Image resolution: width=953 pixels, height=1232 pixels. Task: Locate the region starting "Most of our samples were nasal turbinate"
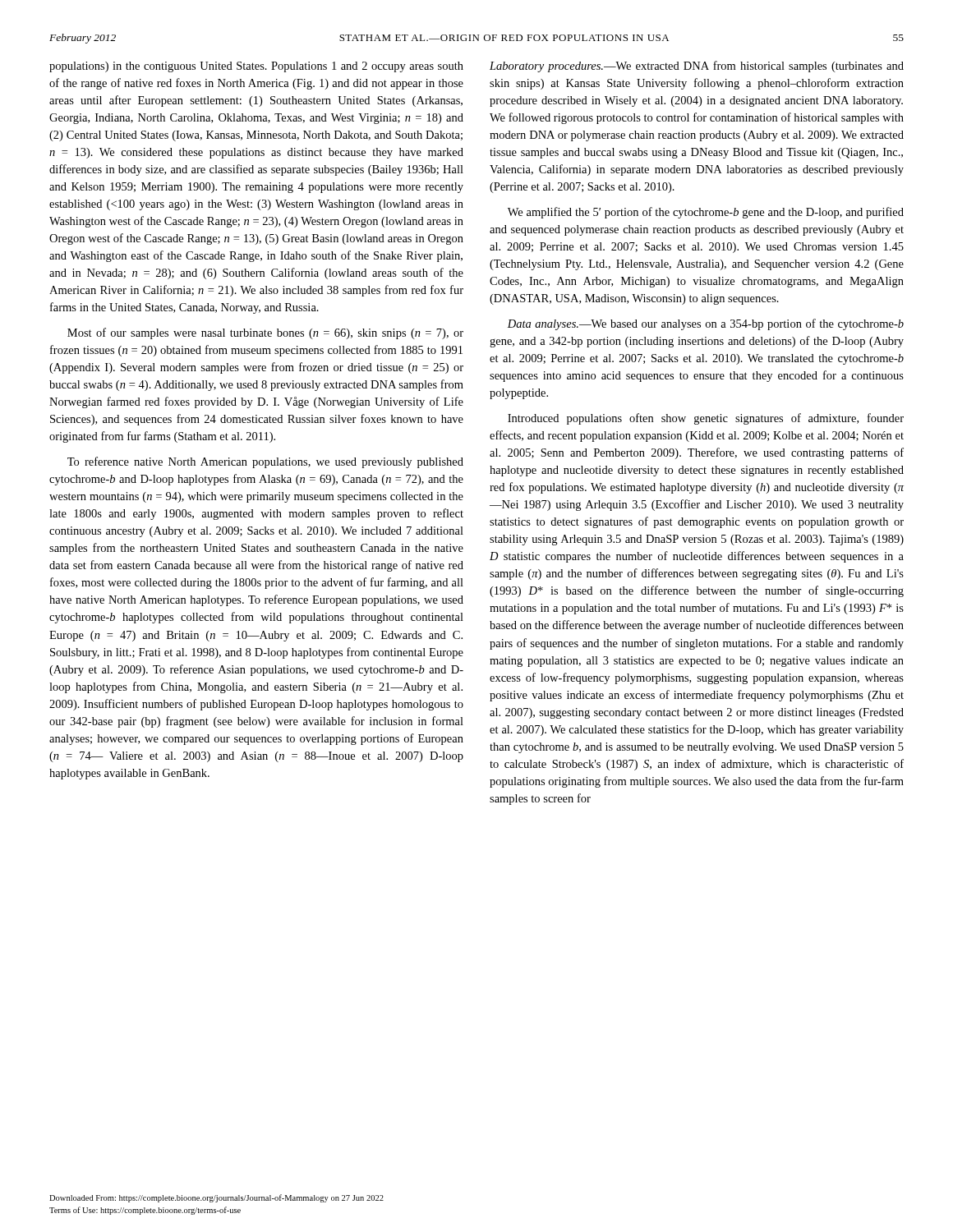256,385
